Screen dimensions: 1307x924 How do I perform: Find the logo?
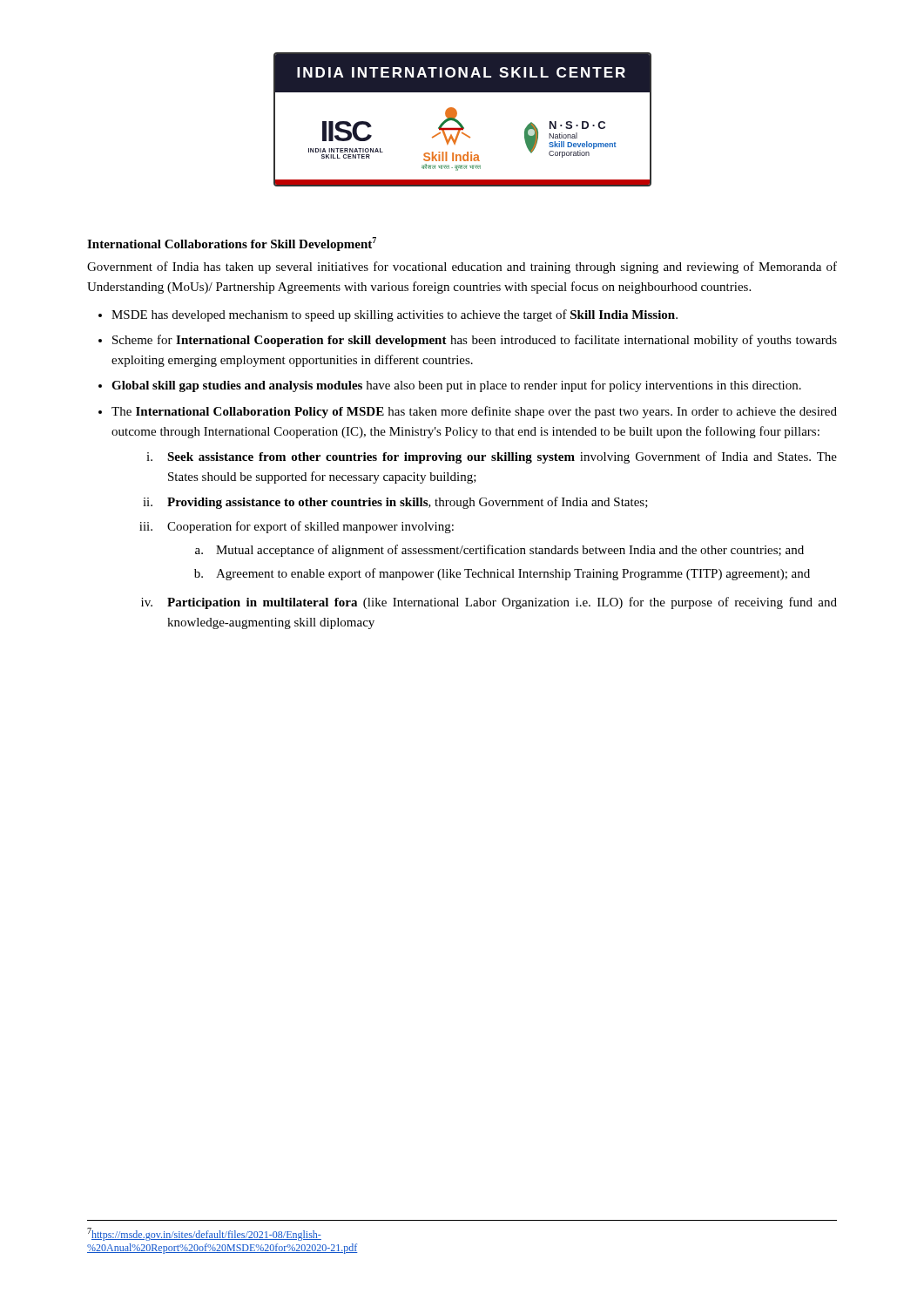462,132
